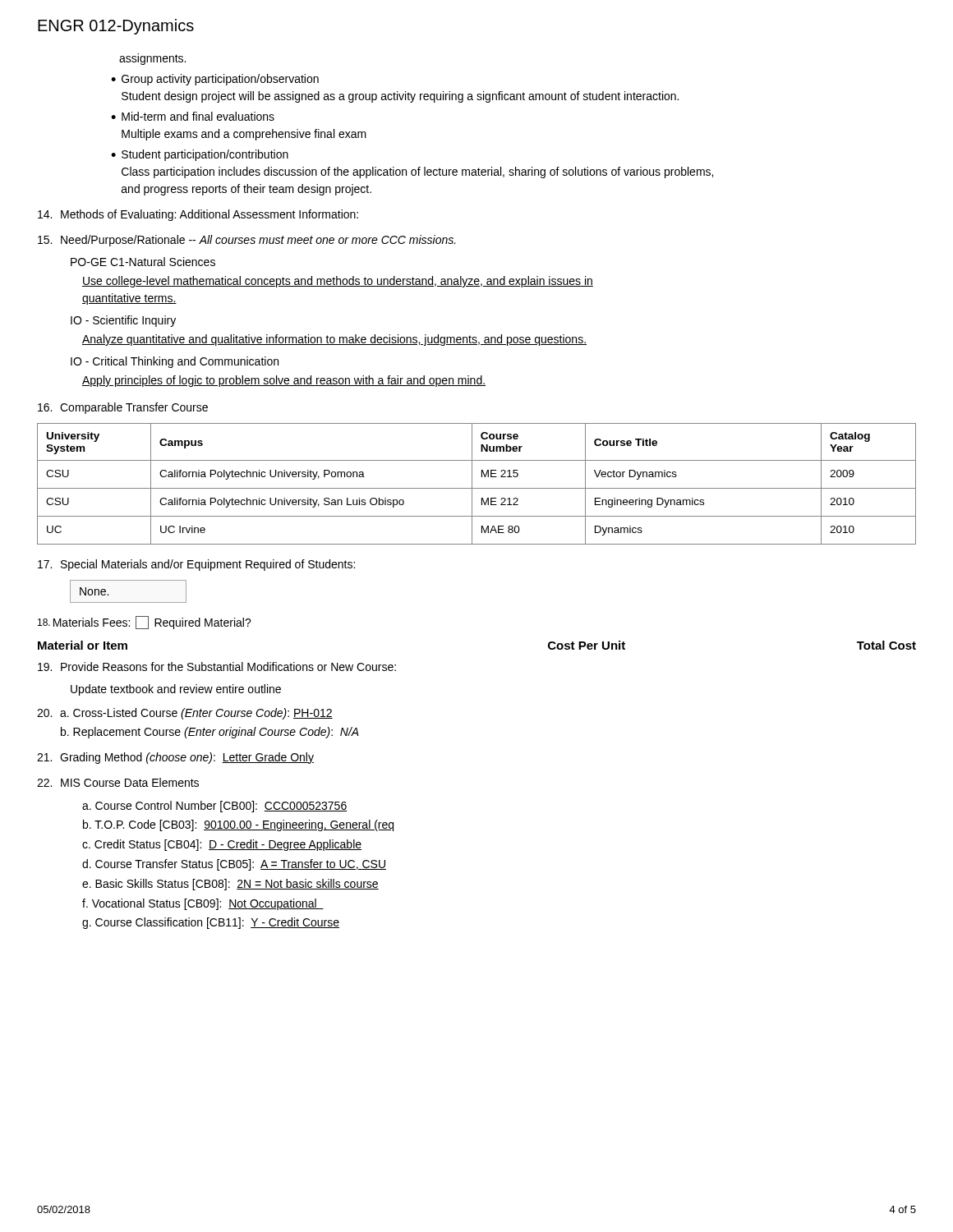
Task: Navigate to the element starting "Comparable Transfer Course"
Action: pyautogui.click(x=123, y=408)
